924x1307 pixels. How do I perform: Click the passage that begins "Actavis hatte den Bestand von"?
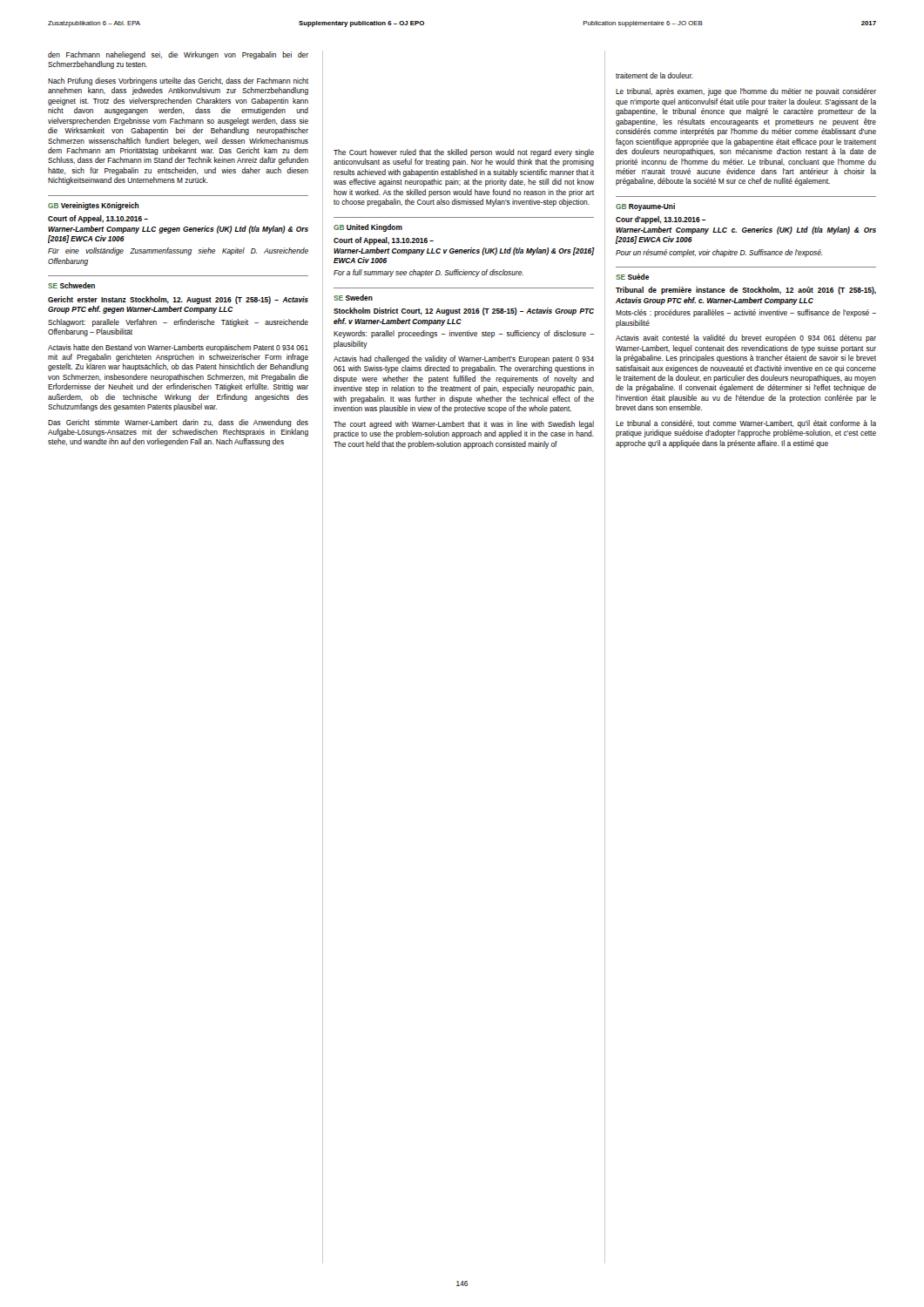point(178,377)
